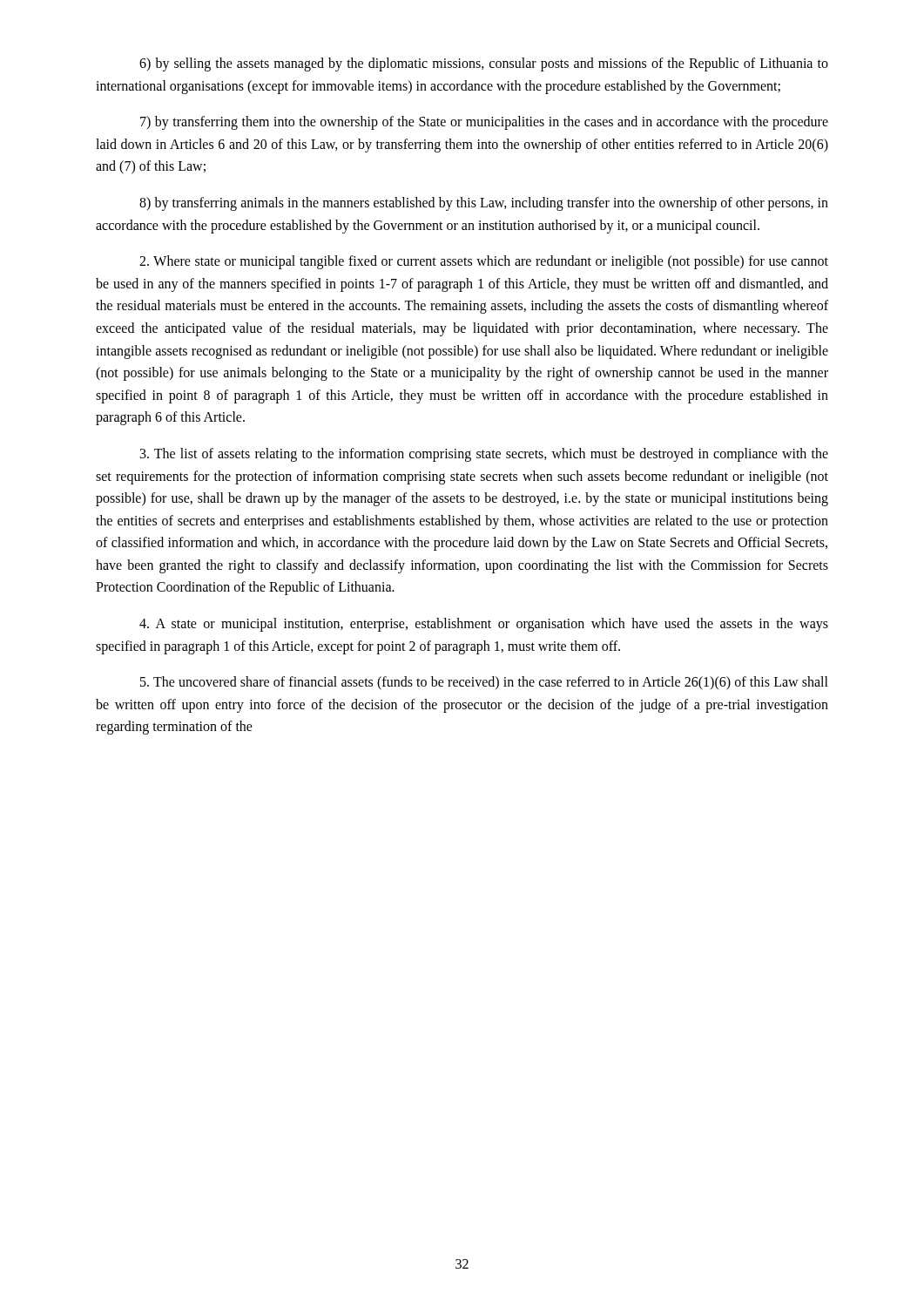Where is the passage that starts "8) by transferring"?
Viewport: 924px width, 1307px height.
[462, 214]
